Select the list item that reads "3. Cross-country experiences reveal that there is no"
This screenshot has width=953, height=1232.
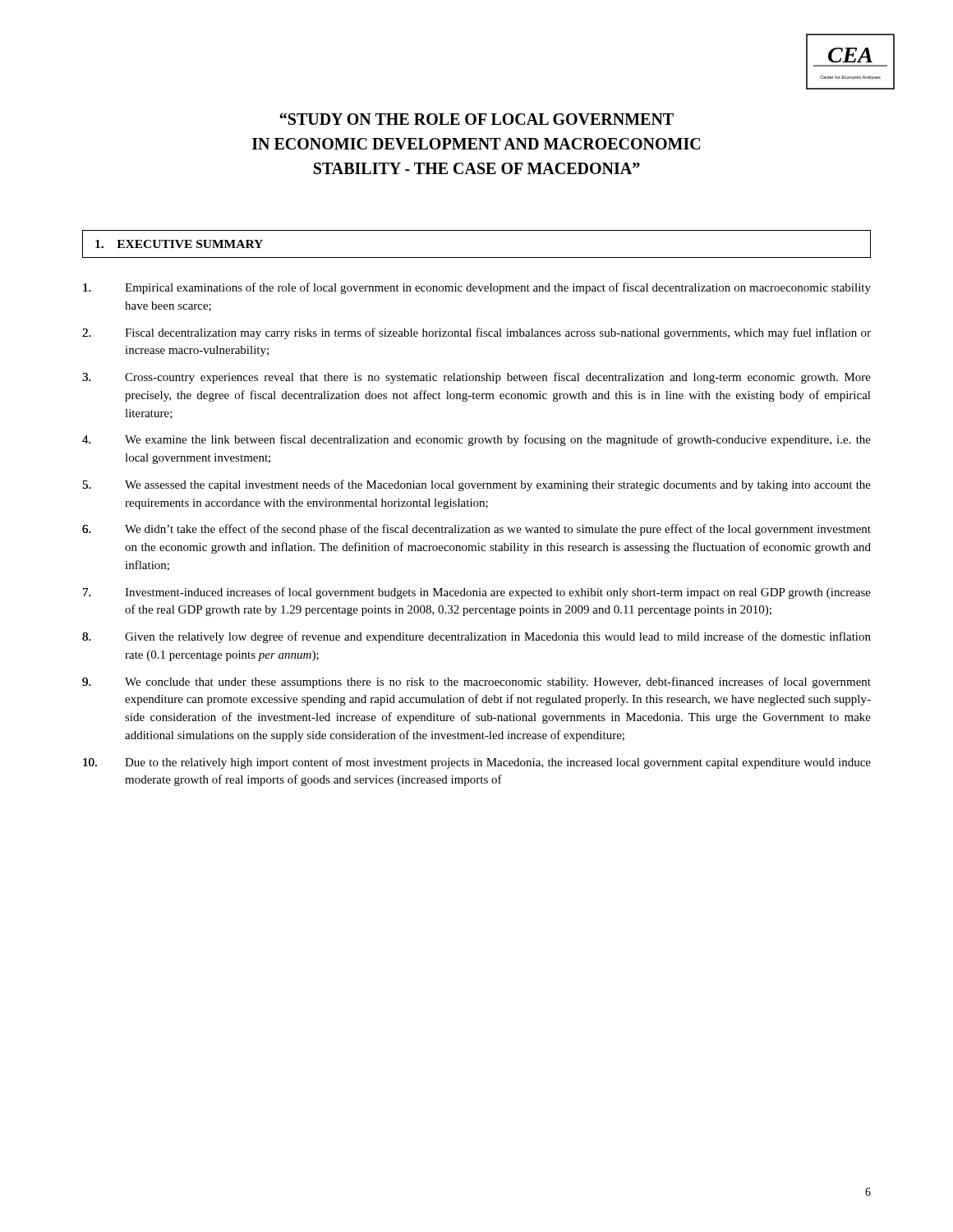476,396
